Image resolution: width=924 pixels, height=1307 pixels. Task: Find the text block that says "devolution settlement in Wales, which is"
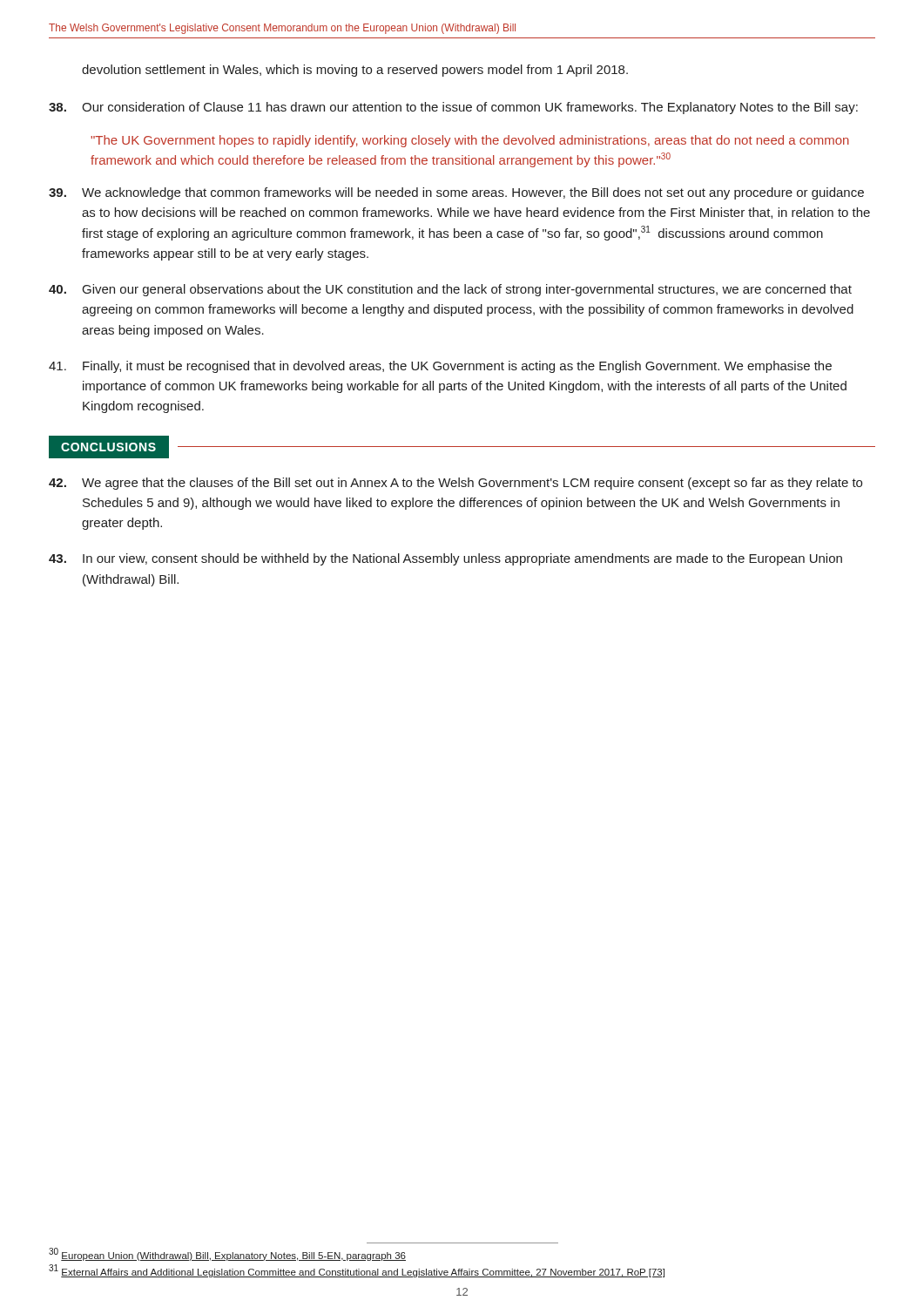(355, 69)
